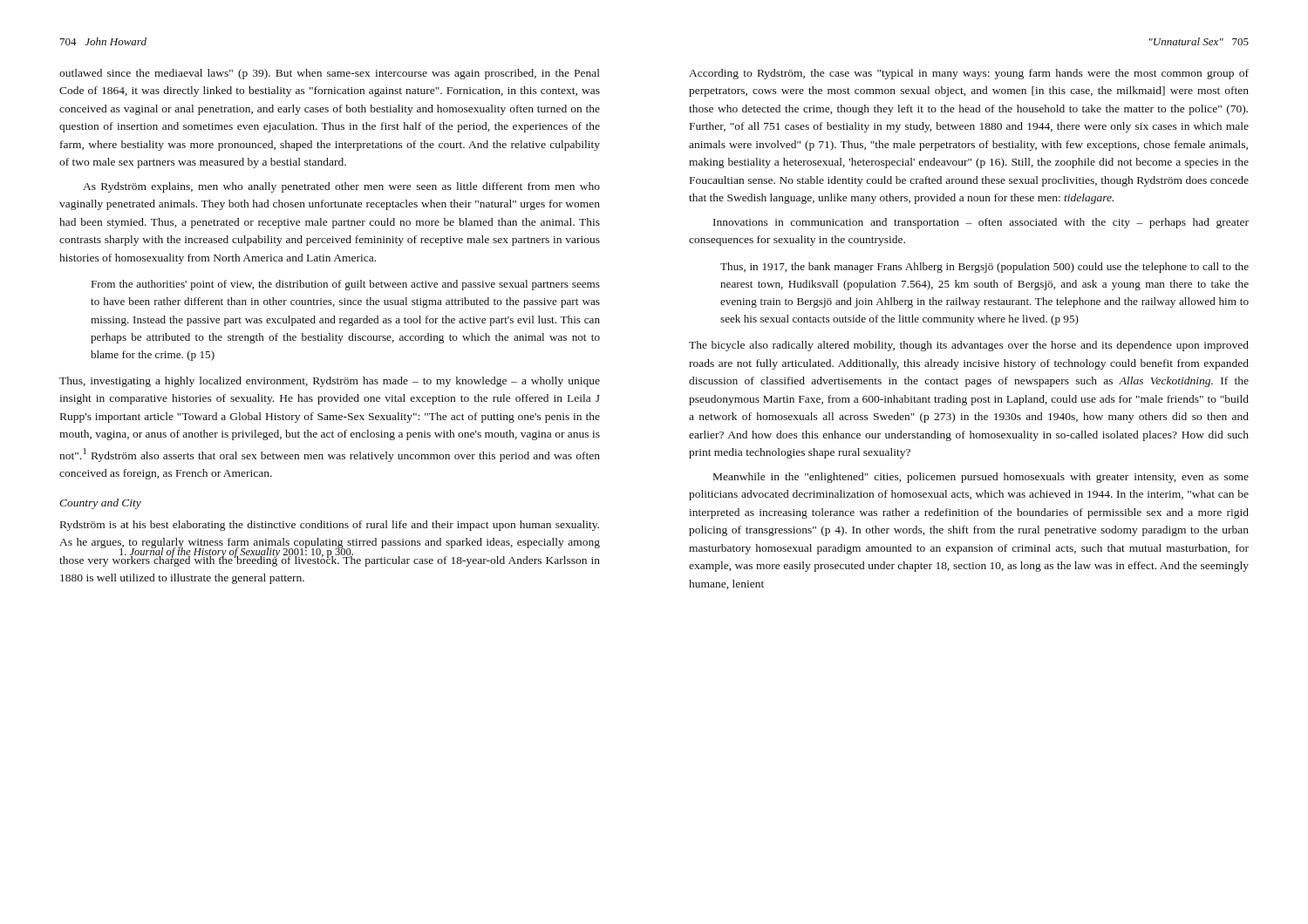The width and height of the screenshot is (1308, 924).
Task: Find the section header
Action: (x=100, y=503)
